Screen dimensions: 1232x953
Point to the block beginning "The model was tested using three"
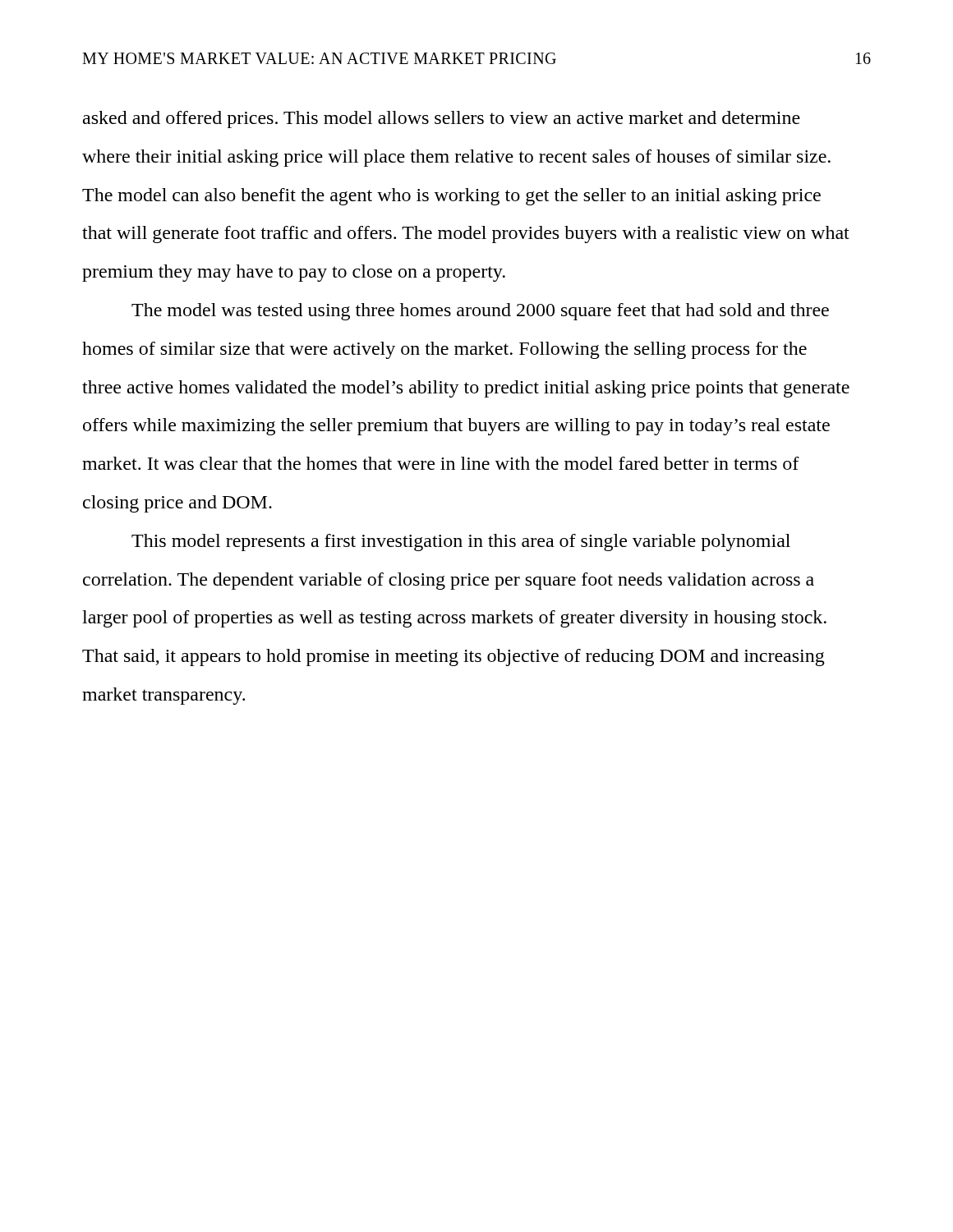(480, 312)
